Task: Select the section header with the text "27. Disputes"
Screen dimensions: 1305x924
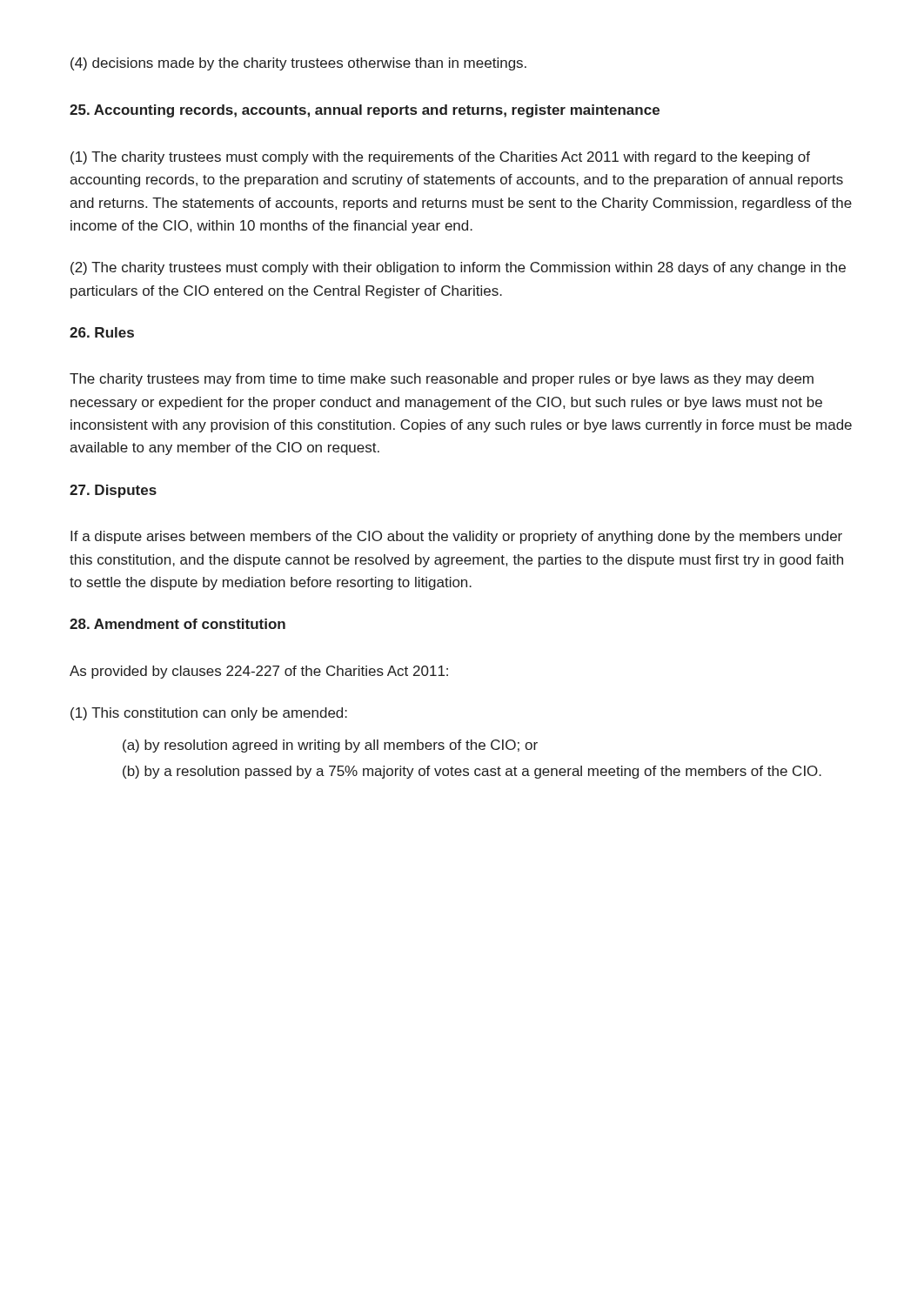Action: click(x=113, y=490)
